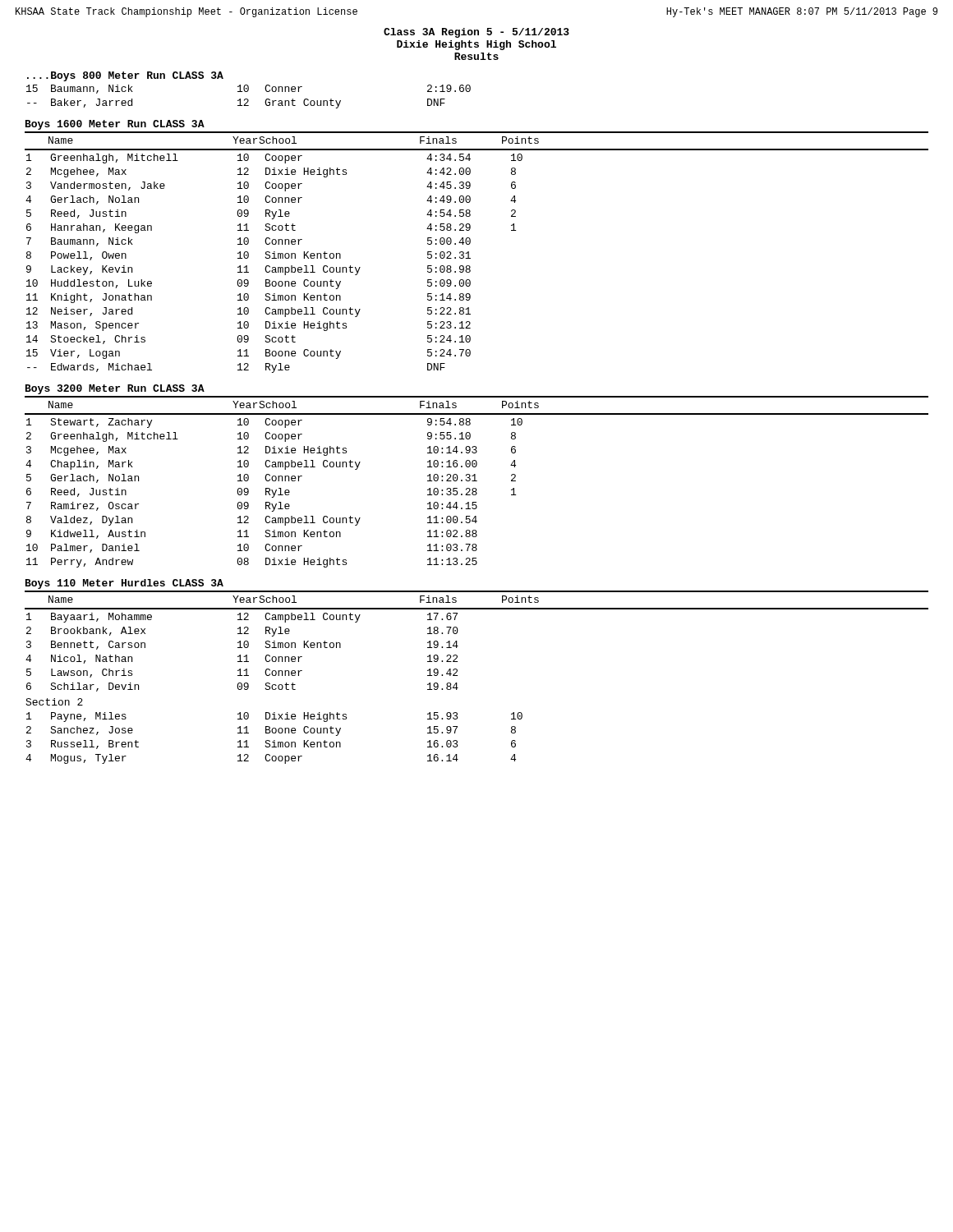This screenshot has height=1232, width=953.
Task: Find the section header that says "Boys 110 Meter Hurdles CLASS 3A"
Action: tap(124, 584)
